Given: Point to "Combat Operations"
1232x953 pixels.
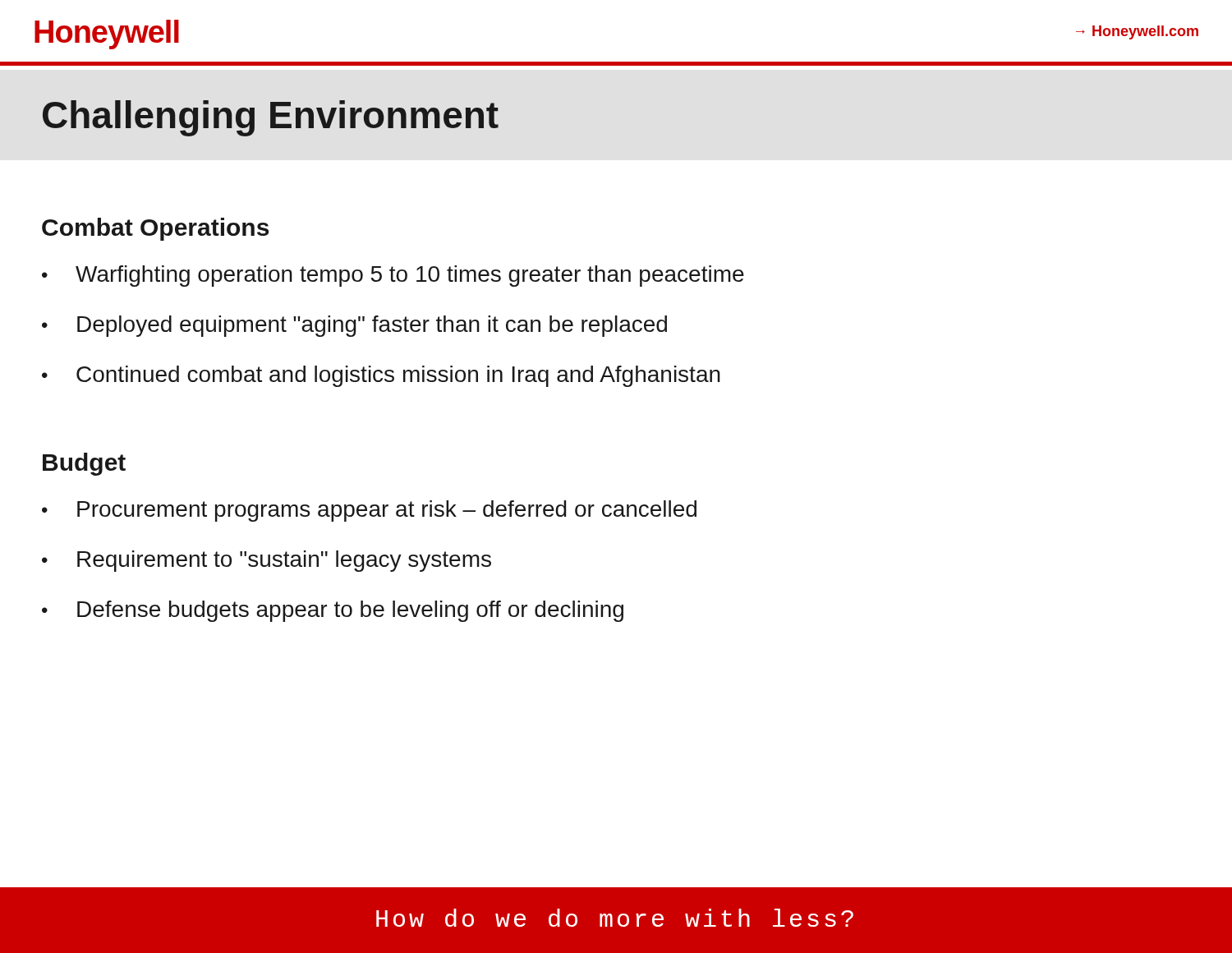Looking at the screenshot, I should tap(155, 227).
